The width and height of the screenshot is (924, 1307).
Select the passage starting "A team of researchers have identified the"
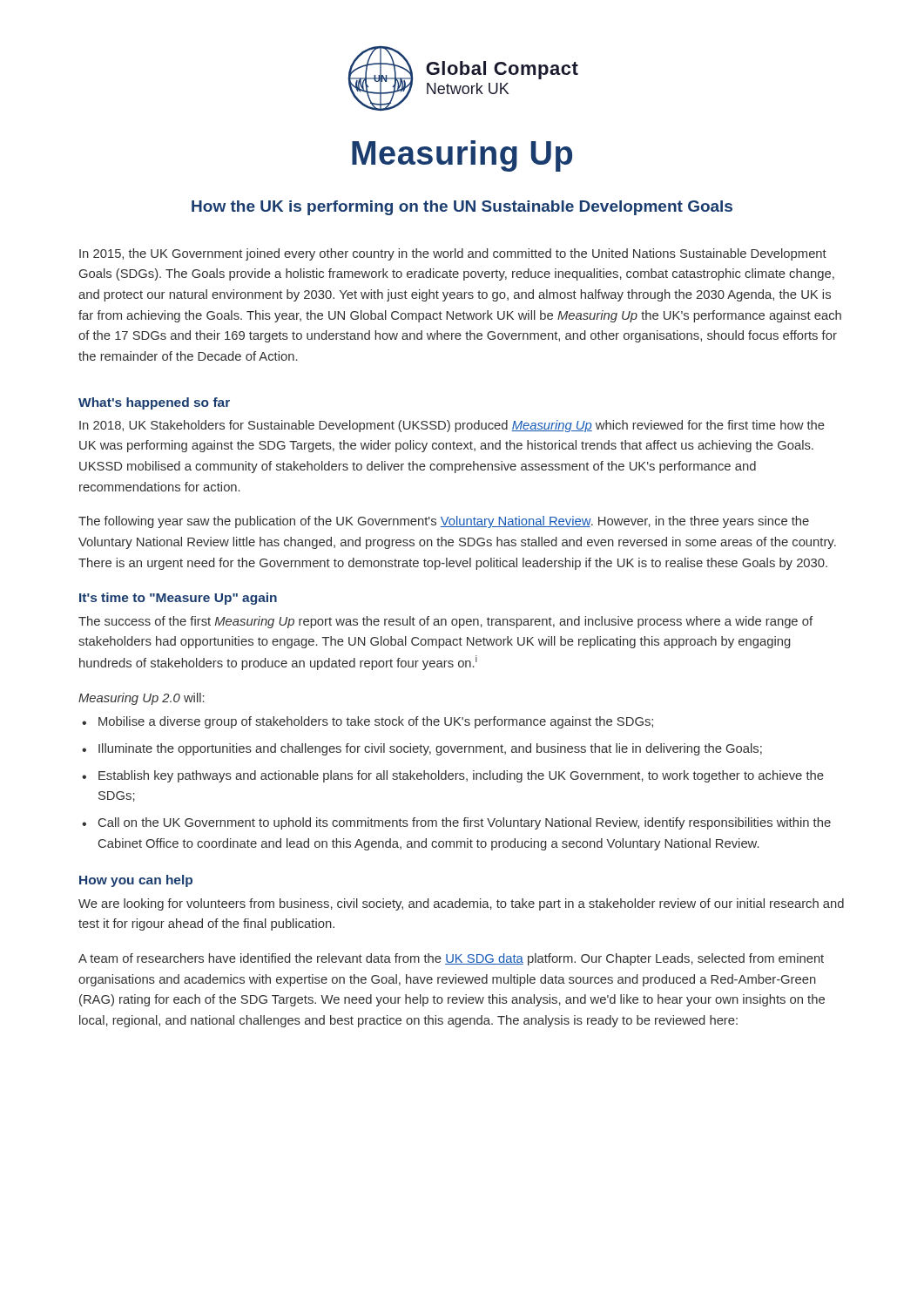pos(452,989)
